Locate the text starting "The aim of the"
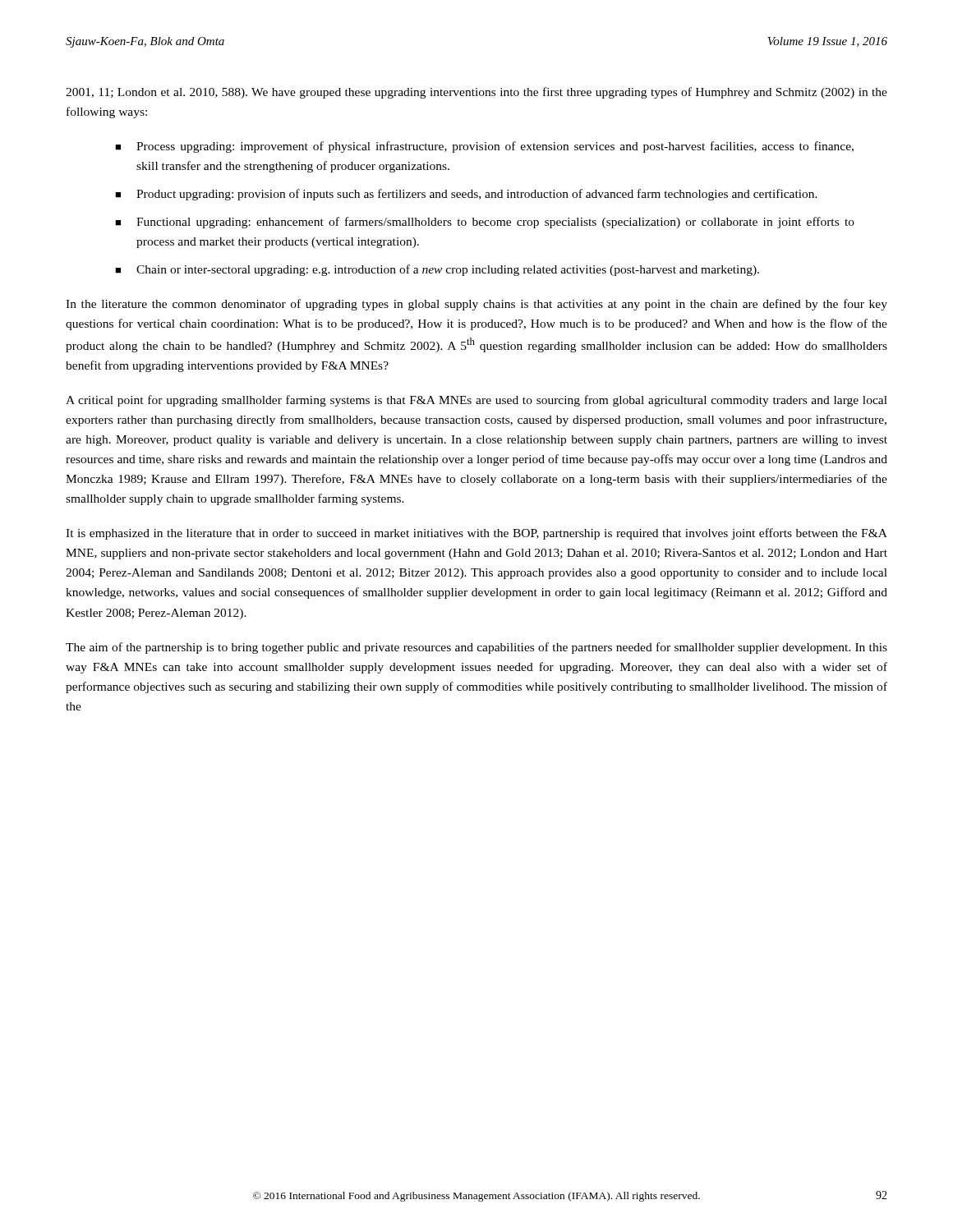The height and width of the screenshot is (1232, 953). point(476,676)
